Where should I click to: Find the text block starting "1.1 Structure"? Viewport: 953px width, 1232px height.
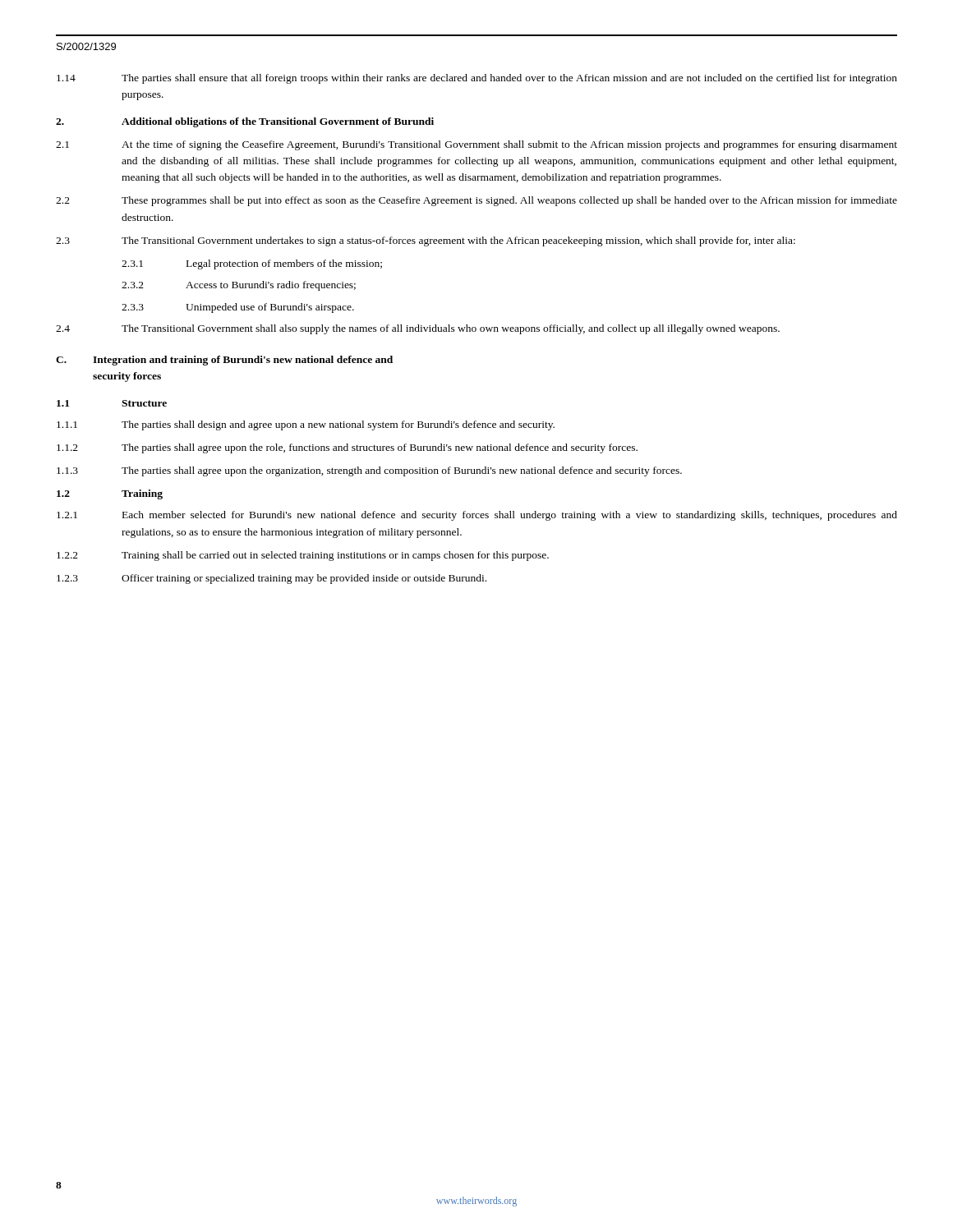(x=111, y=403)
